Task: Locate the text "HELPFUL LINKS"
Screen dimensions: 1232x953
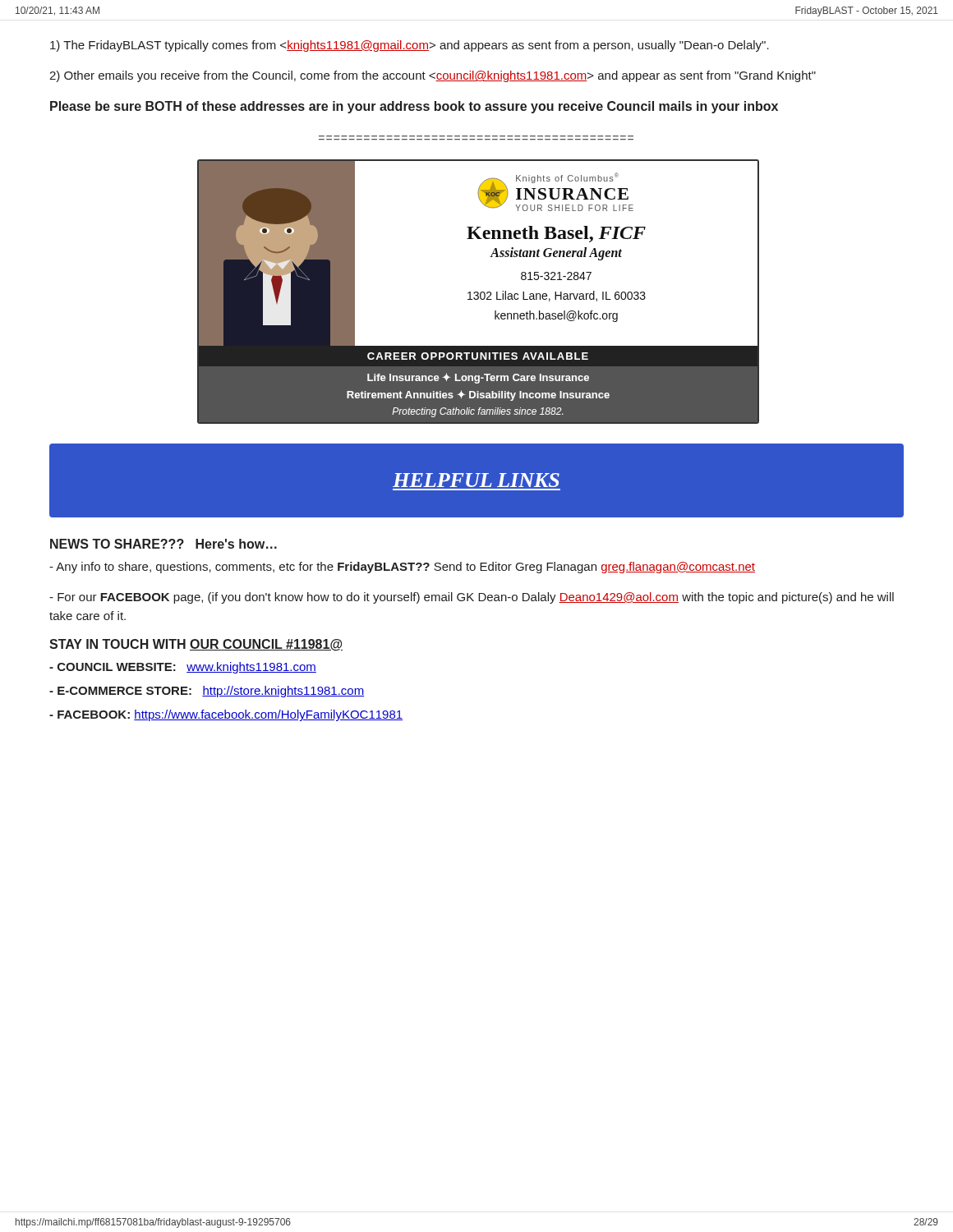Action: click(x=476, y=480)
